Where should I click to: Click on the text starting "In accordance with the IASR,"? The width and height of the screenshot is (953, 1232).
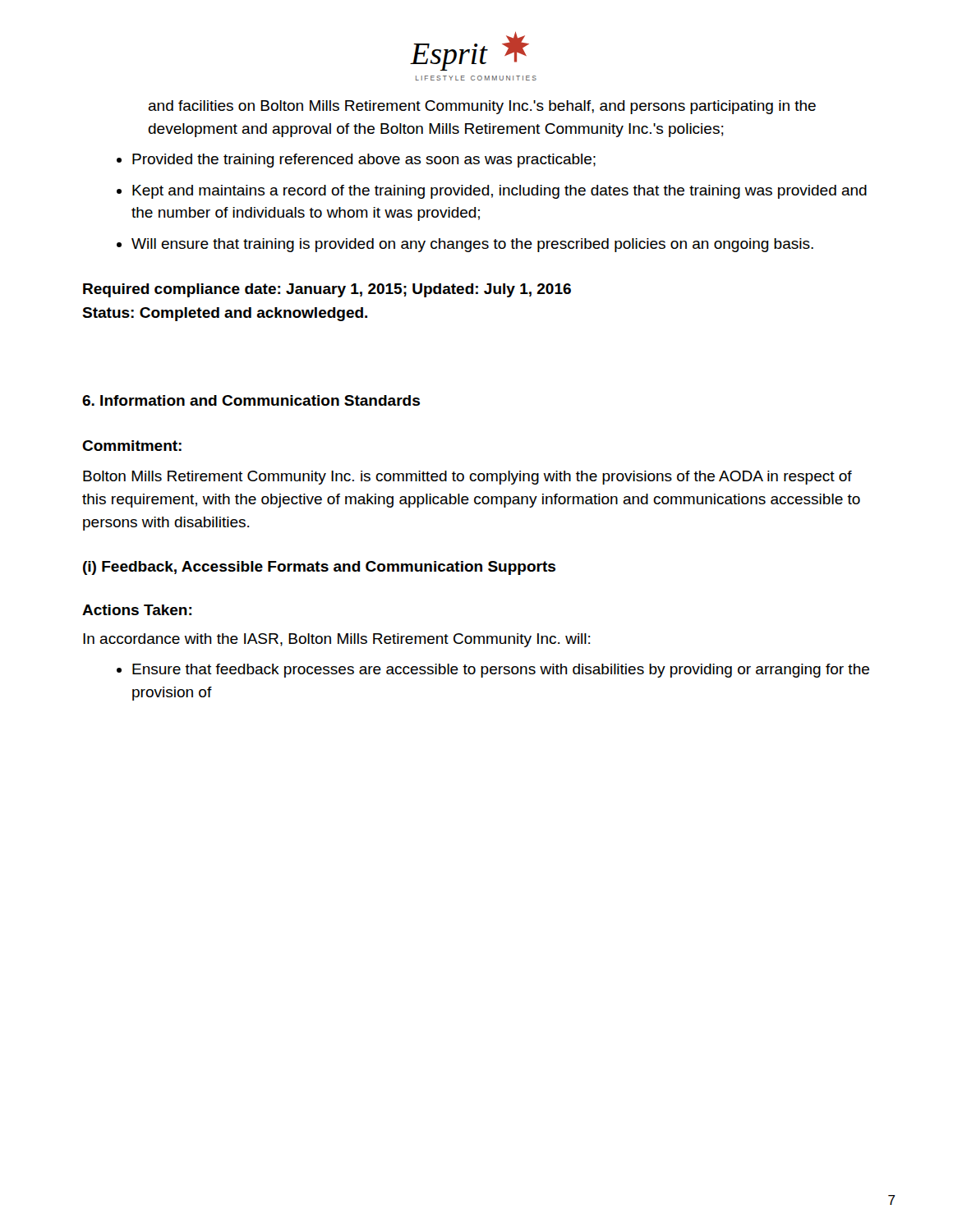coord(337,638)
